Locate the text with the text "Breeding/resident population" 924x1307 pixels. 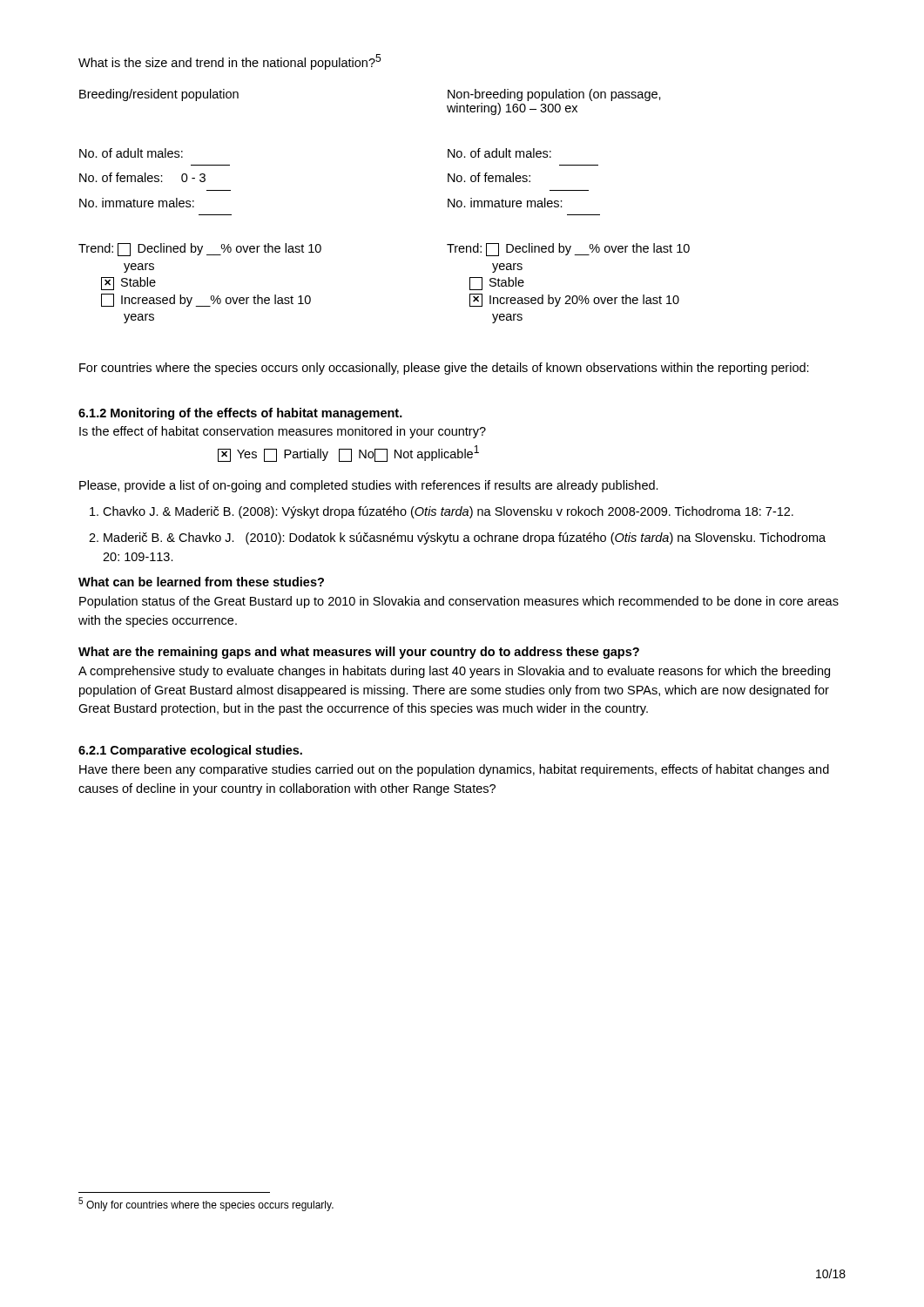tap(159, 94)
